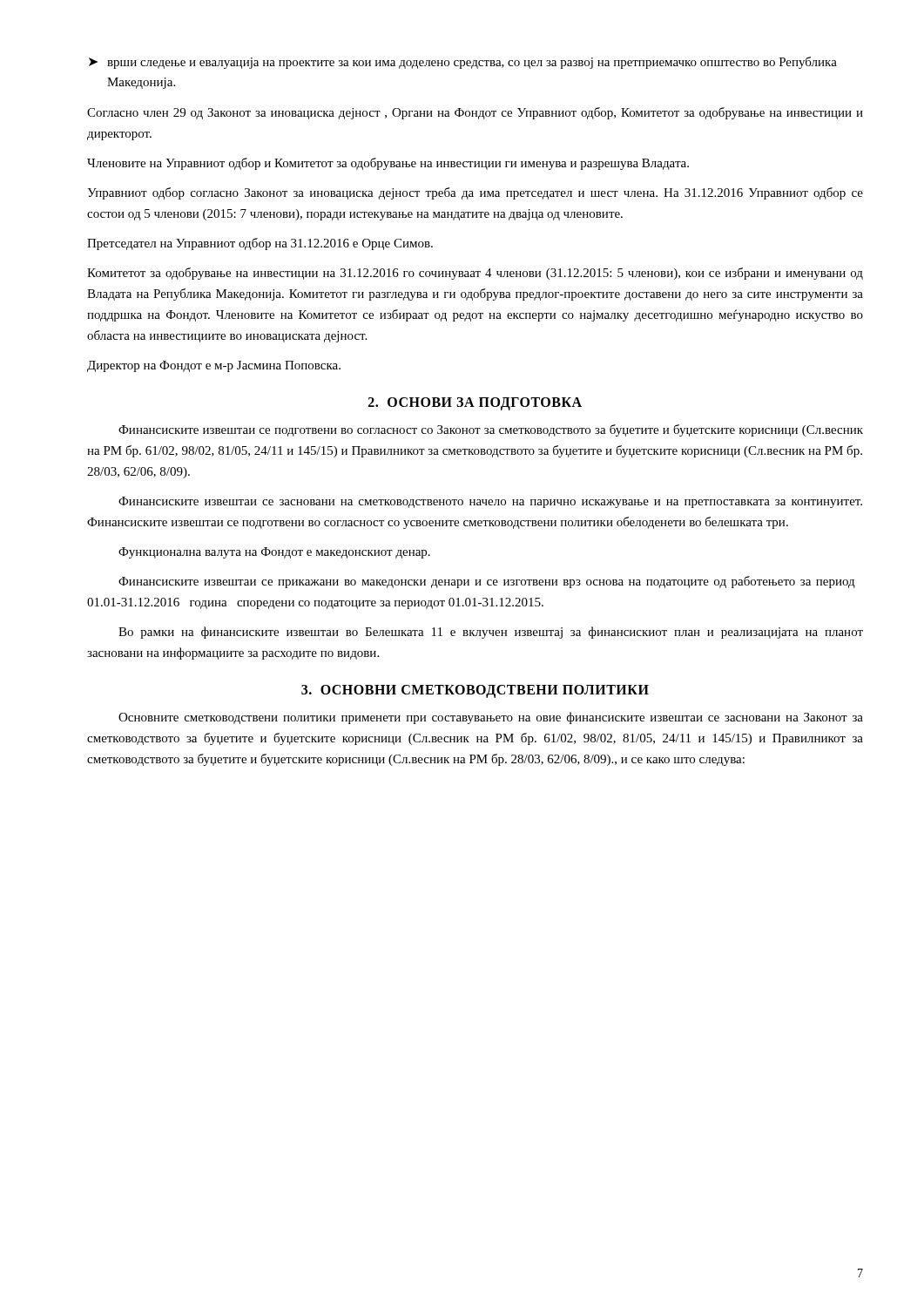Point to the block beginning "Функционална валута на"
The width and height of the screenshot is (924, 1307).
275,552
